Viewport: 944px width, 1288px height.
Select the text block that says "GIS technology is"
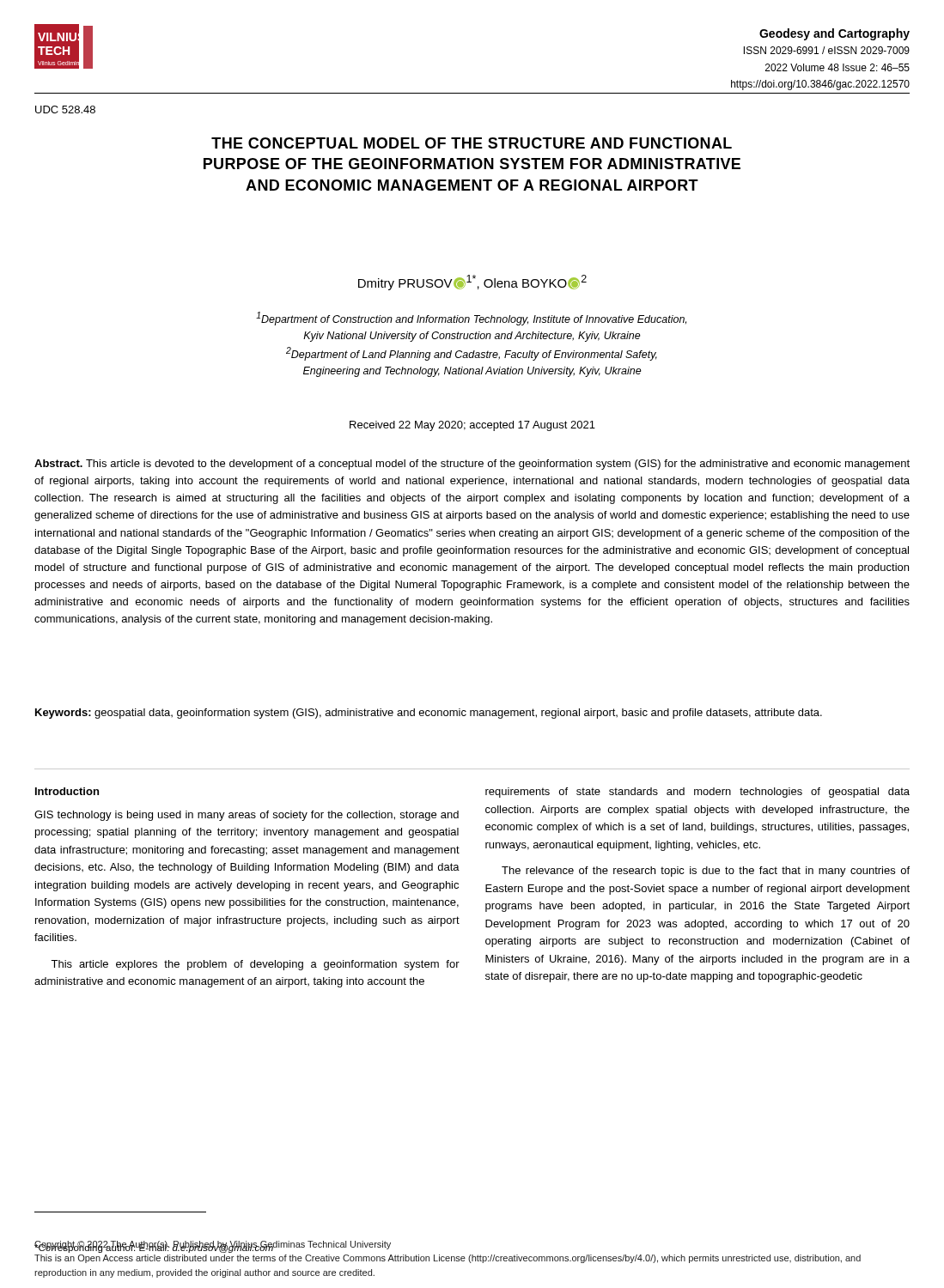click(x=247, y=876)
